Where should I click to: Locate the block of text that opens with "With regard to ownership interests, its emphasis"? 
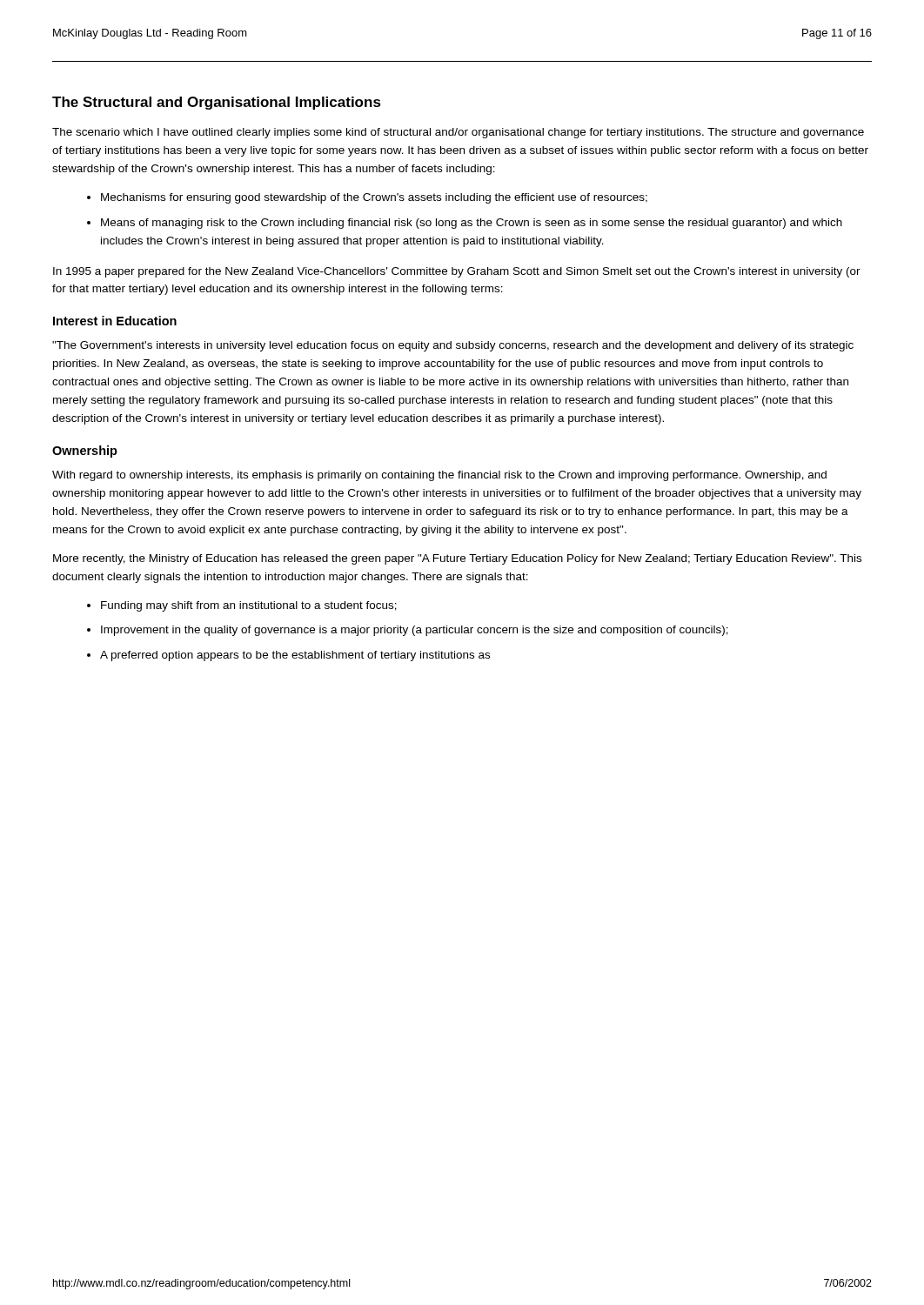tap(462, 503)
